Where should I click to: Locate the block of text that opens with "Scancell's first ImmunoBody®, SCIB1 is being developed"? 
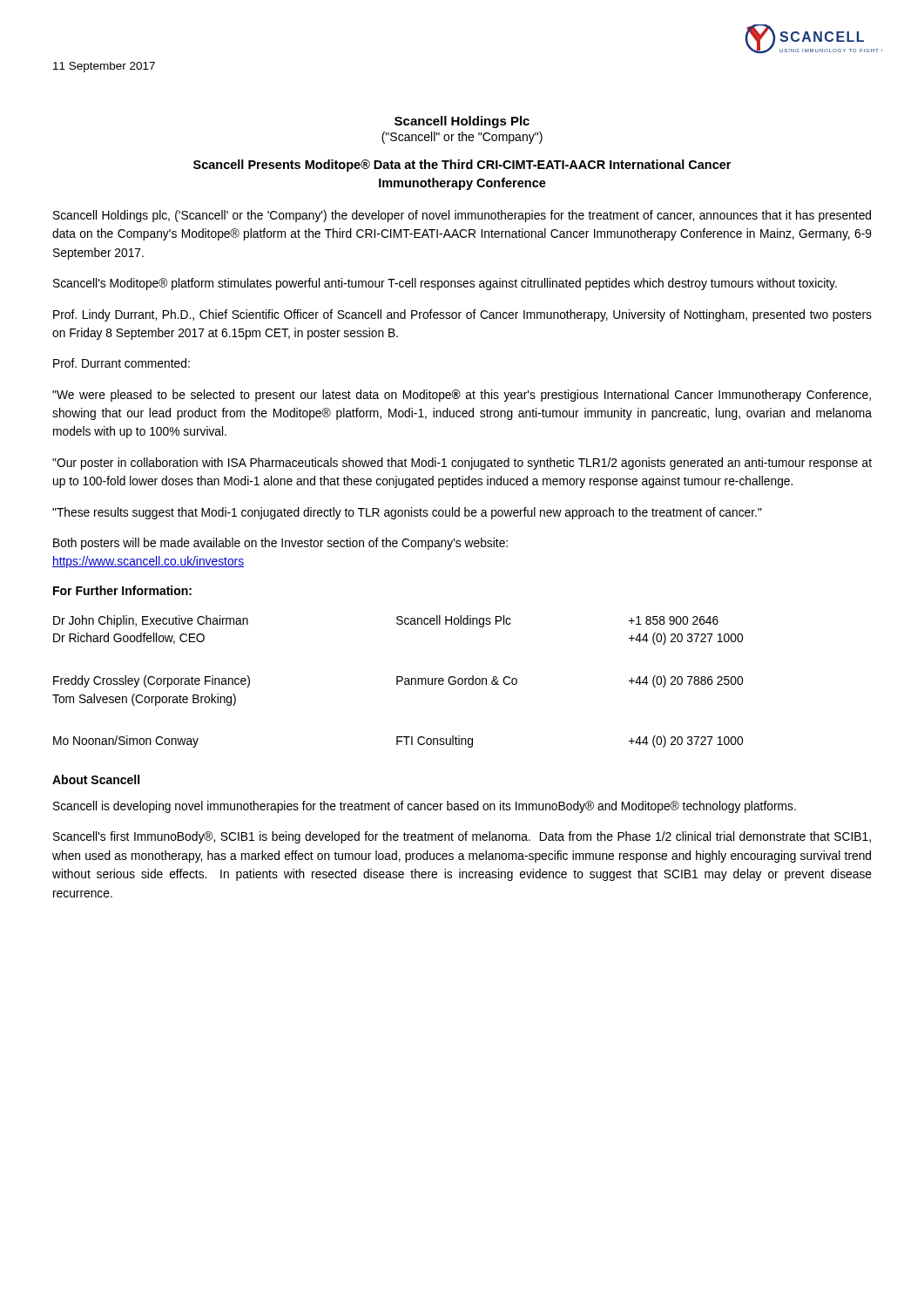click(462, 865)
